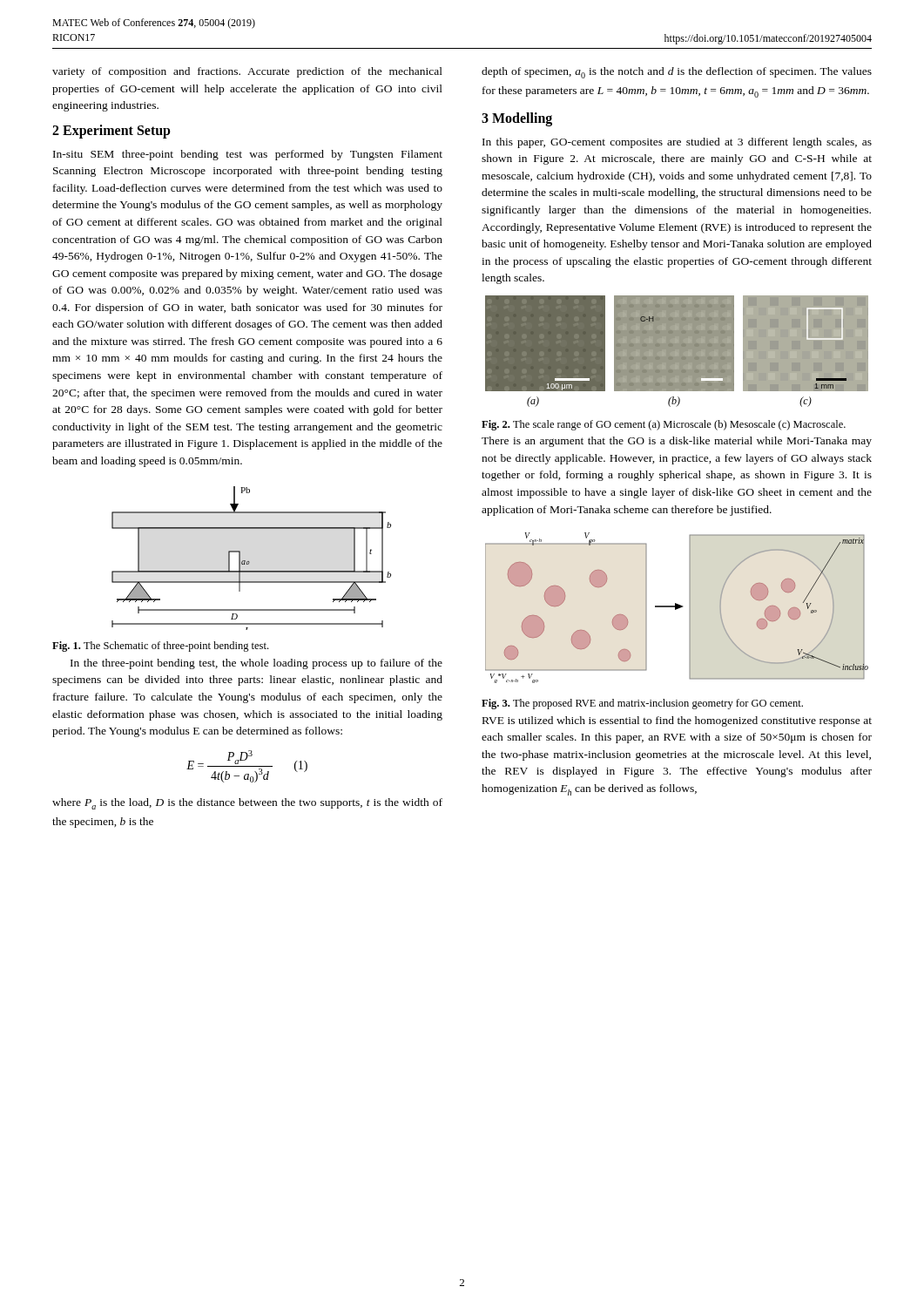Image resolution: width=924 pixels, height=1307 pixels.
Task: Locate the caption that opens with "Fig. 2. The scale"
Action: pos(664,424)
